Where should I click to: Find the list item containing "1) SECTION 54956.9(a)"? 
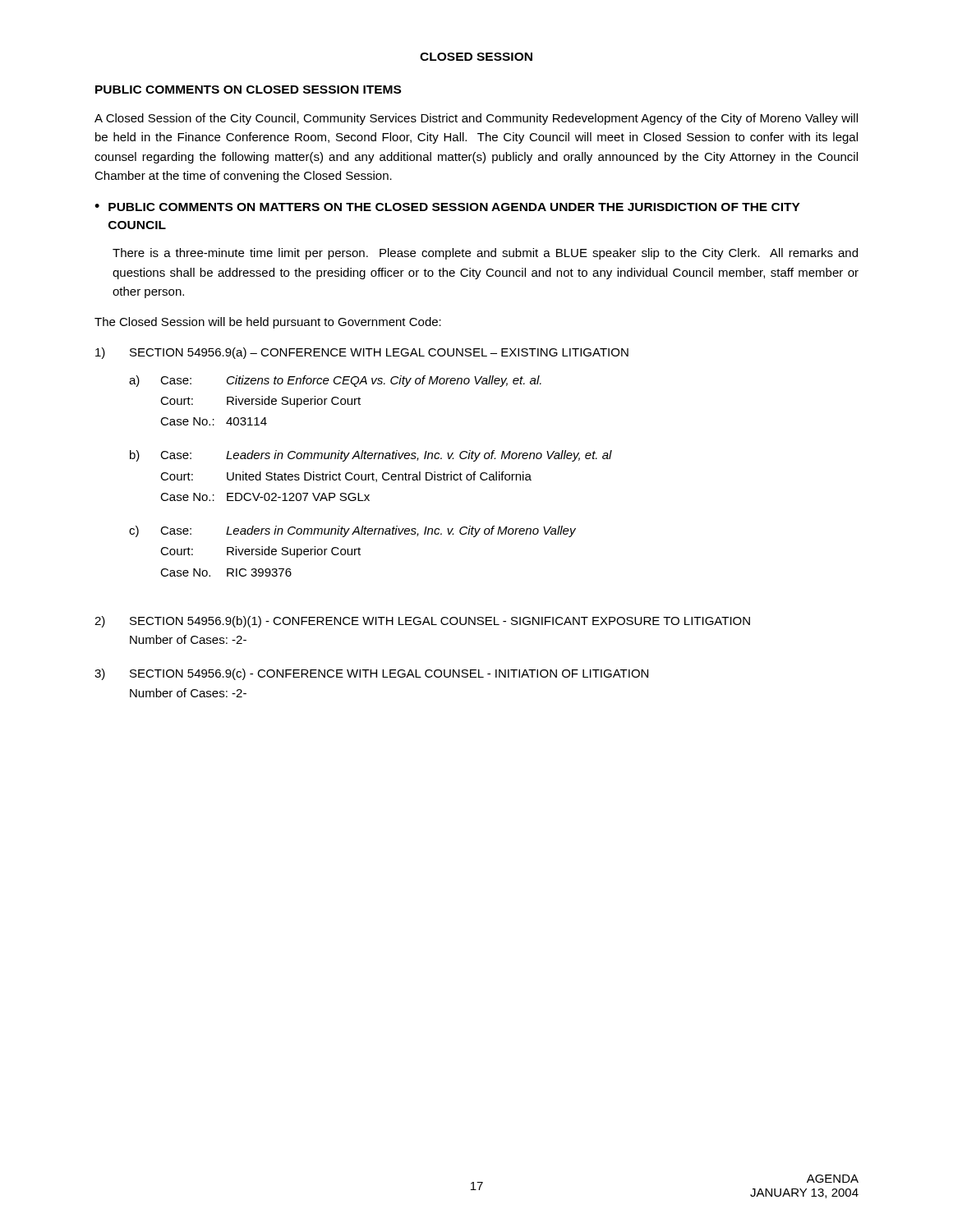coord(476,469)
